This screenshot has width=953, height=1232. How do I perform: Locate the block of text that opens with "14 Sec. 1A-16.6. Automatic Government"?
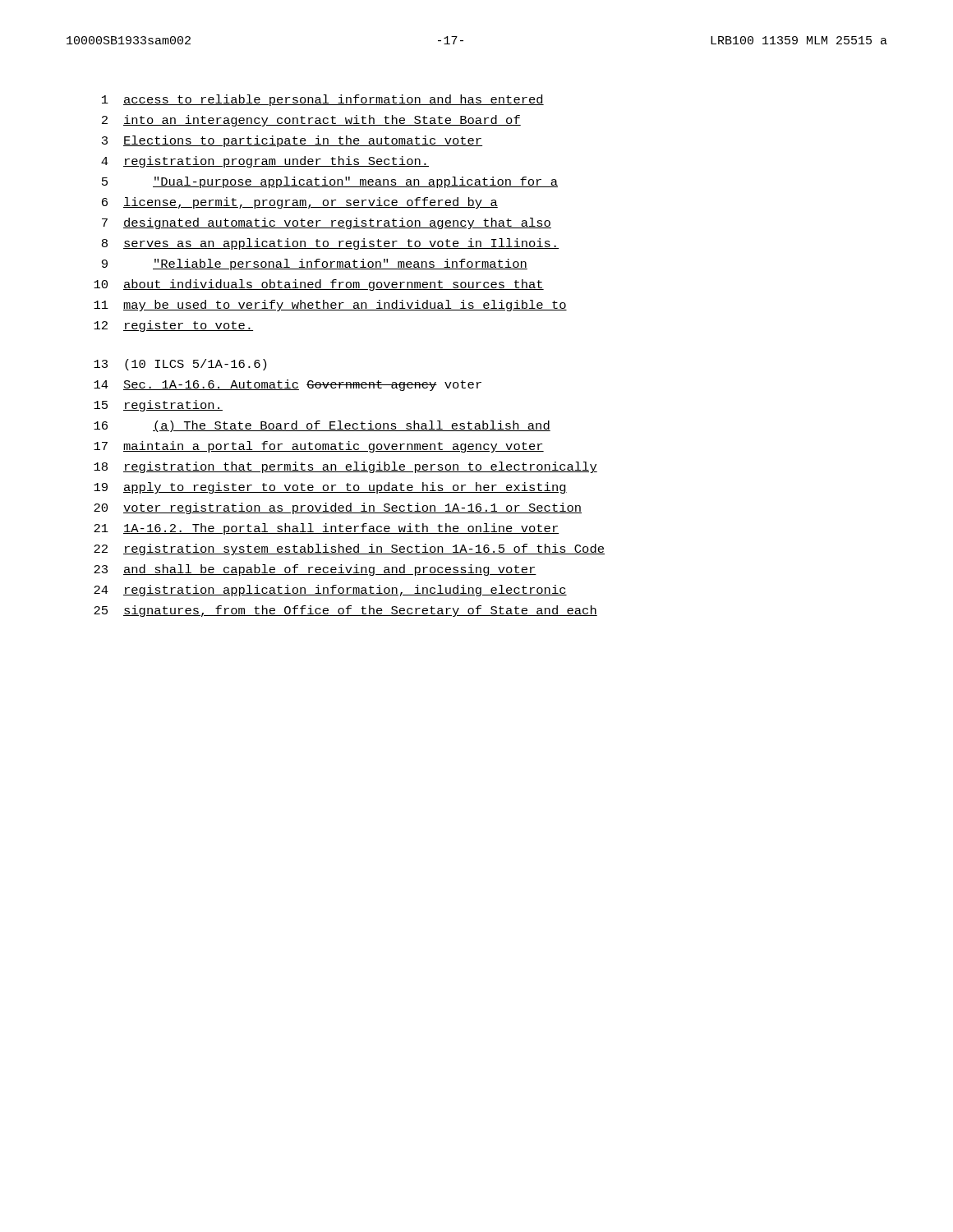(476, 385)
